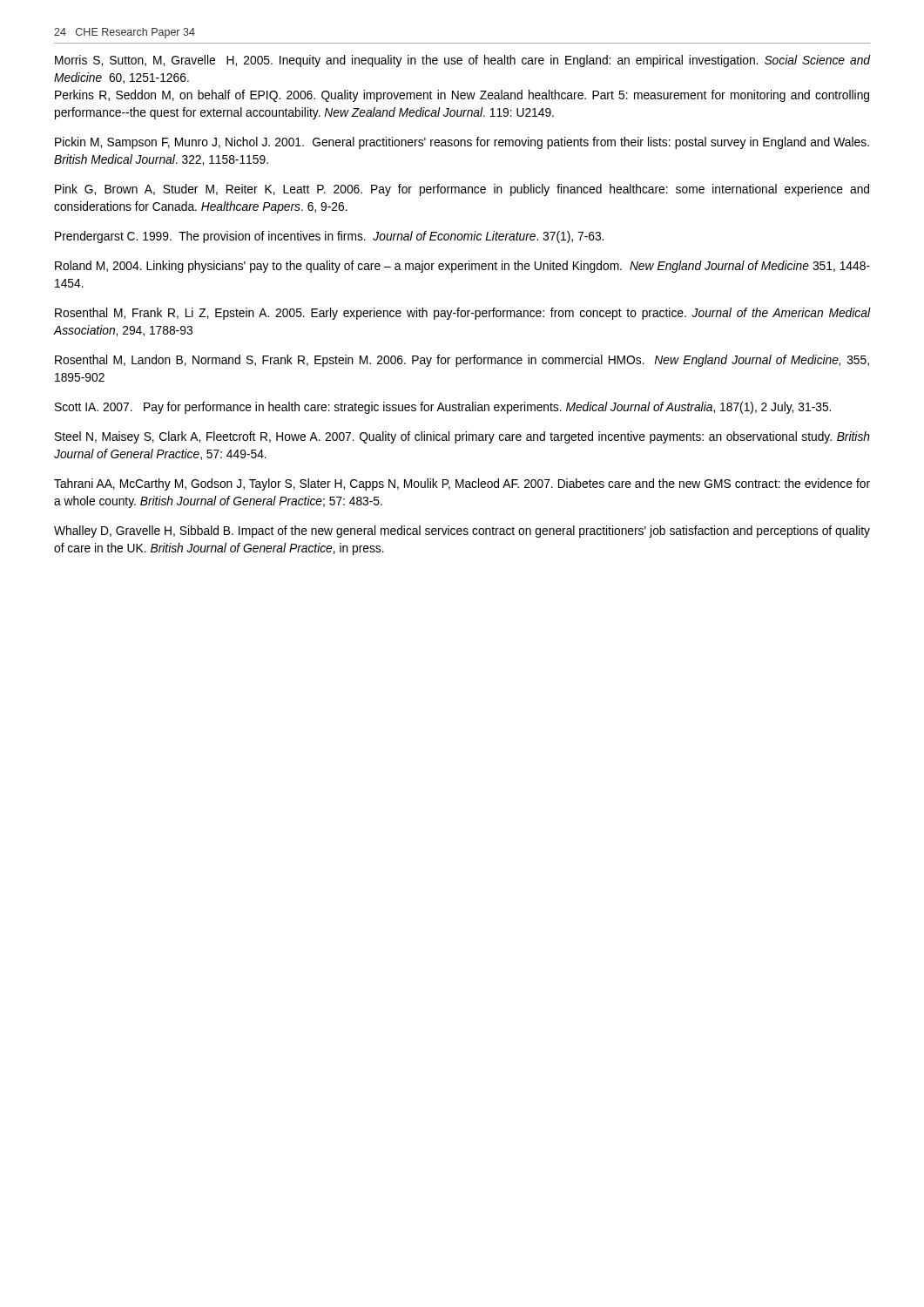924x1307 pixels.
Task: Select the element starting "Tahrani AA, McCarthy M, Godson J, Taylor S,"
Action: pos(462,493)
